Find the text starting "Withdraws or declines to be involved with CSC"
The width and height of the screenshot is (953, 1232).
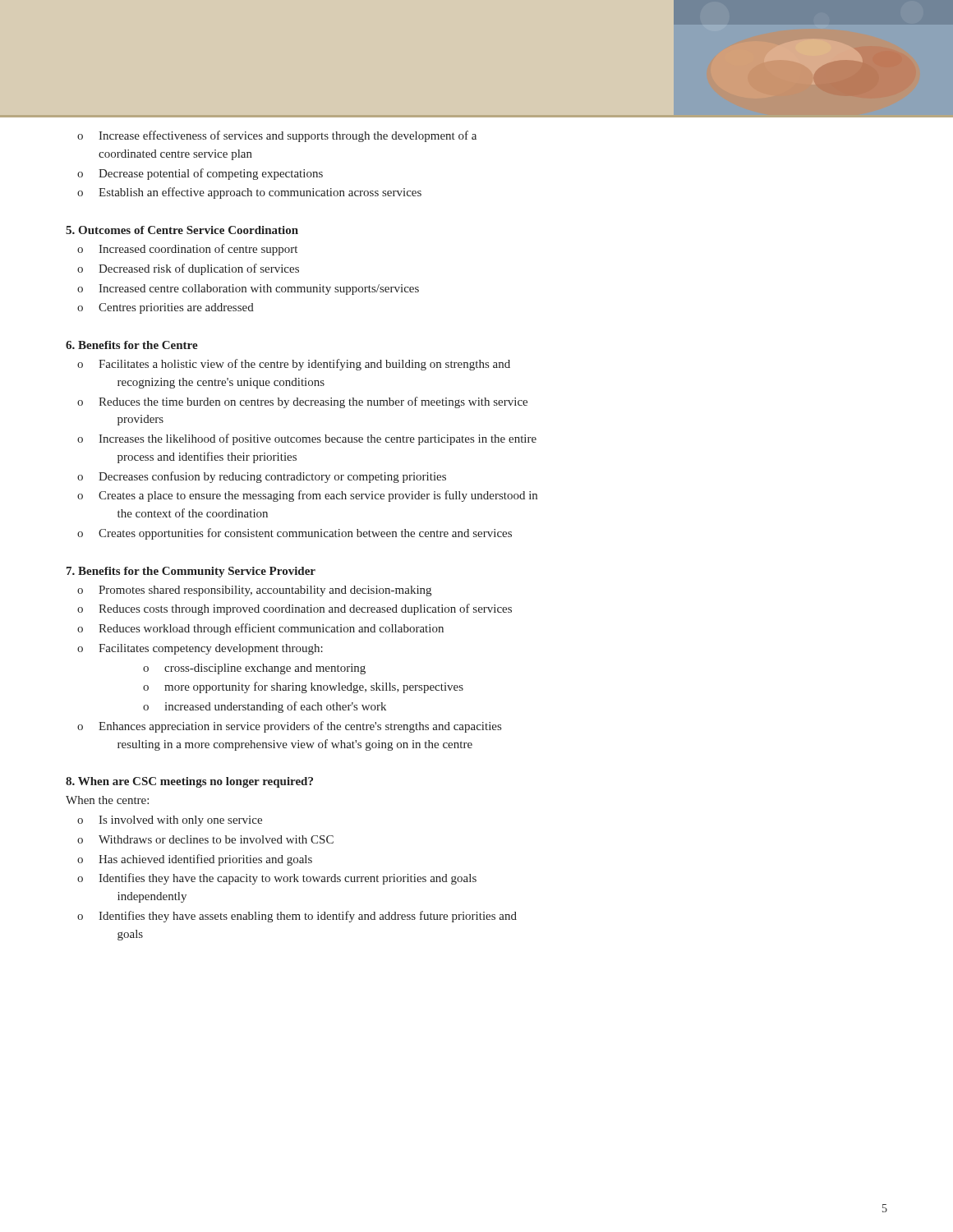point(205,839)
